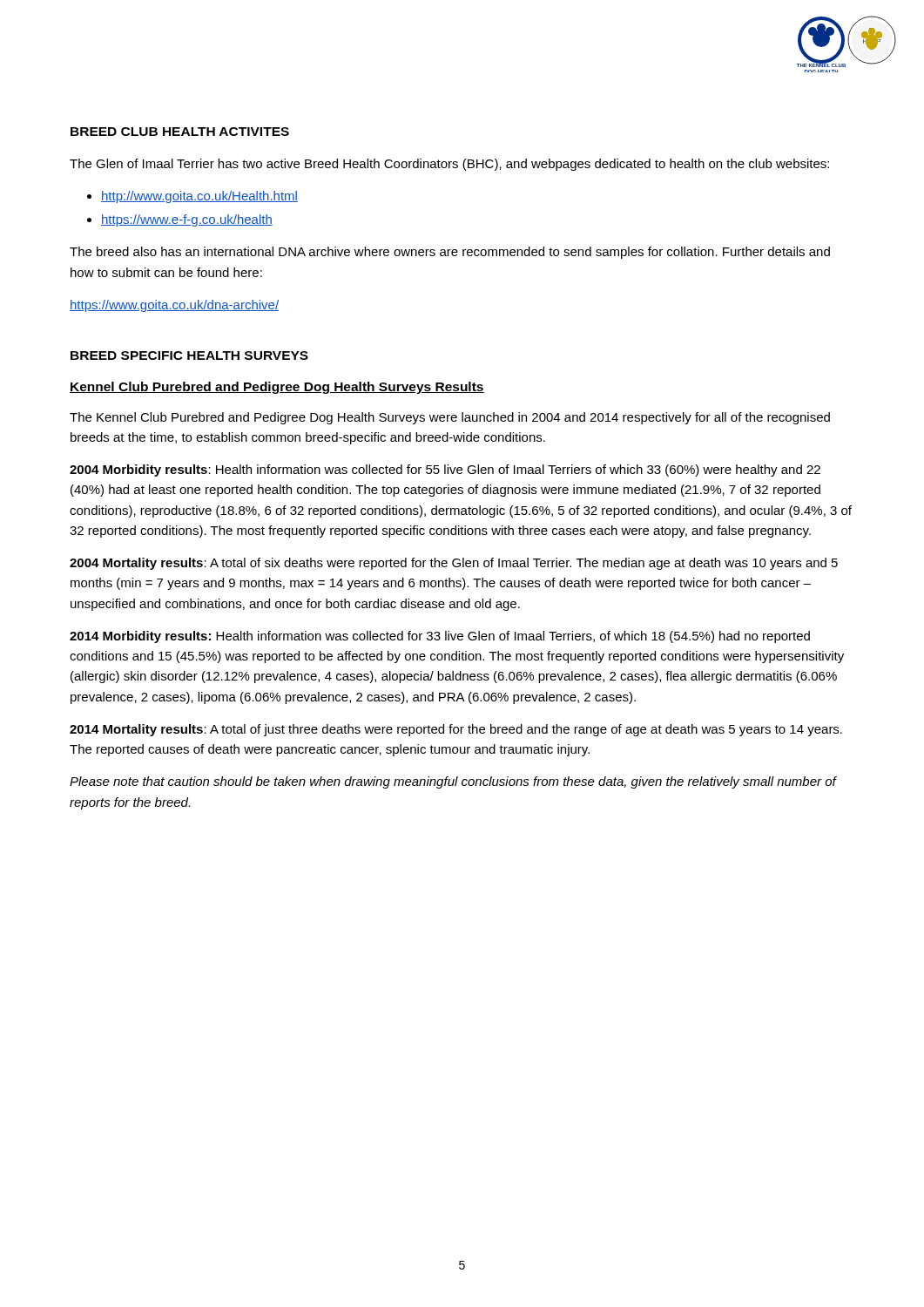Click the section header that begins "Kennel Club Purebred and Pedigree Dog"
This screenshot has height=1307, width=924.
pyautogui.click(x=277, y=386)
